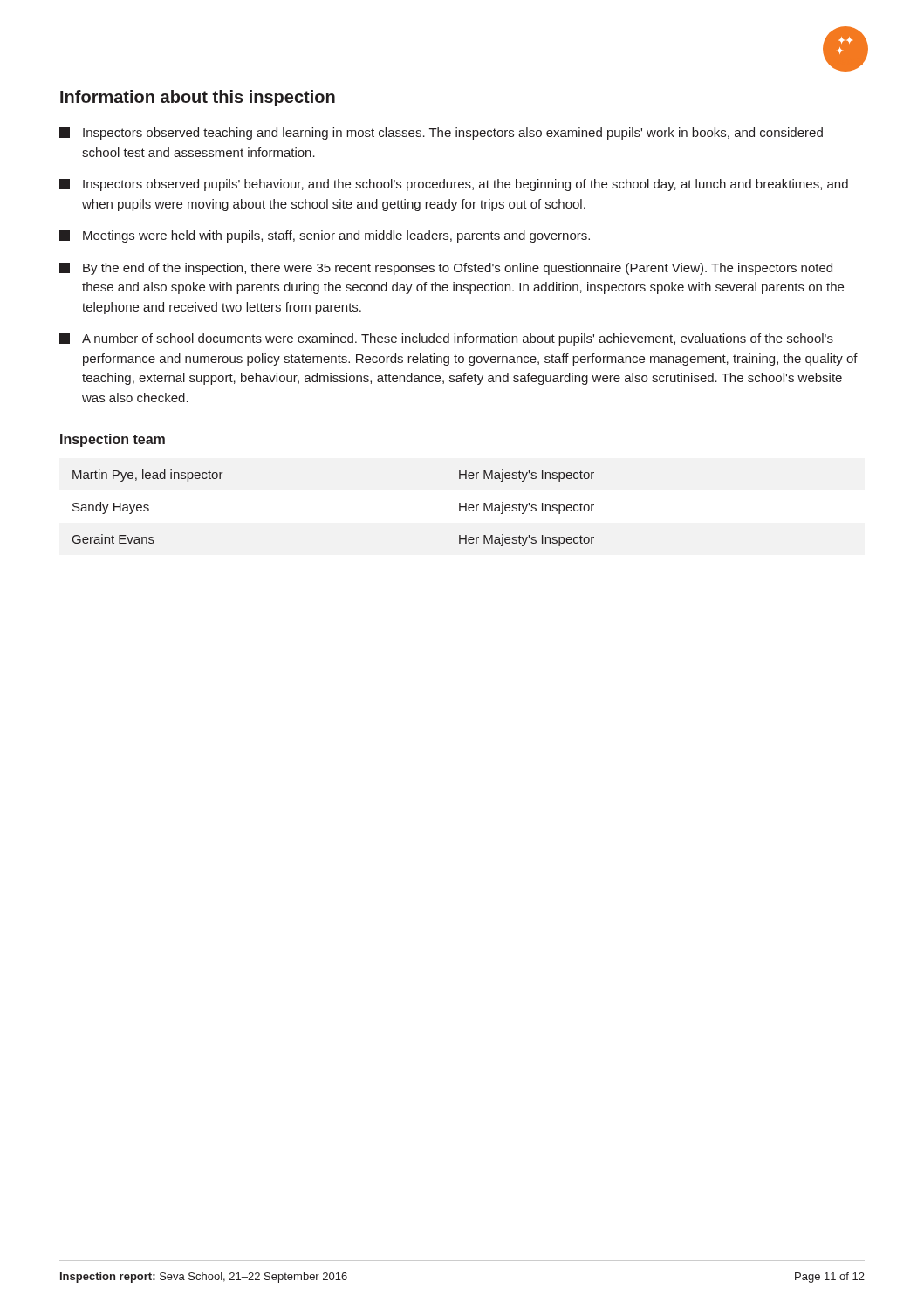Where is the passage that starts "Inspectors observed pupils' behaviour, and the"?
The image size is (924, 1309).
pyautogui.click(x=462, y=194)
